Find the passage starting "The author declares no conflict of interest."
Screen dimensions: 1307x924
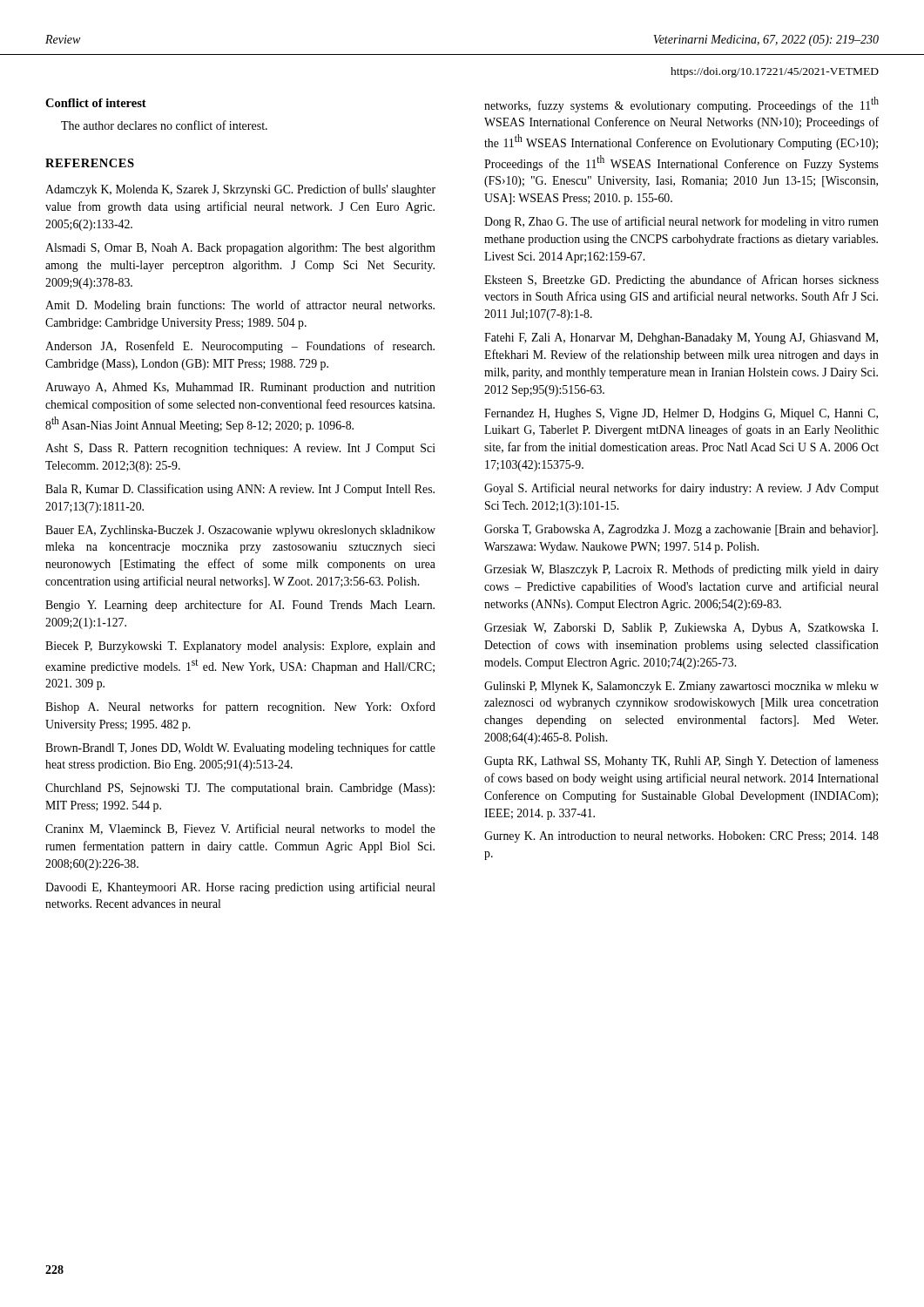point(164,126)
